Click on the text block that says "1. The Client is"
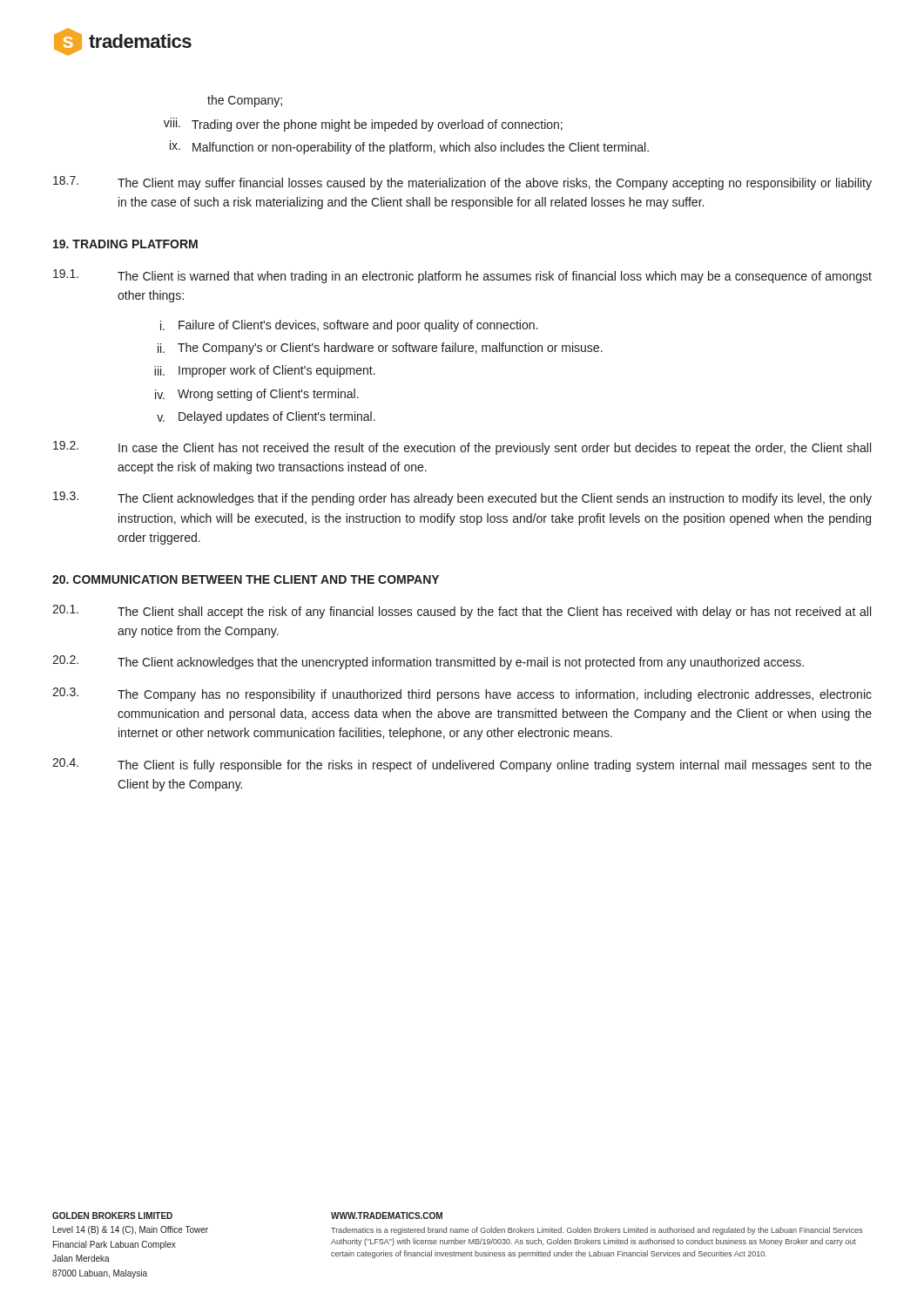924x1307 pixels. pos(462,349)
